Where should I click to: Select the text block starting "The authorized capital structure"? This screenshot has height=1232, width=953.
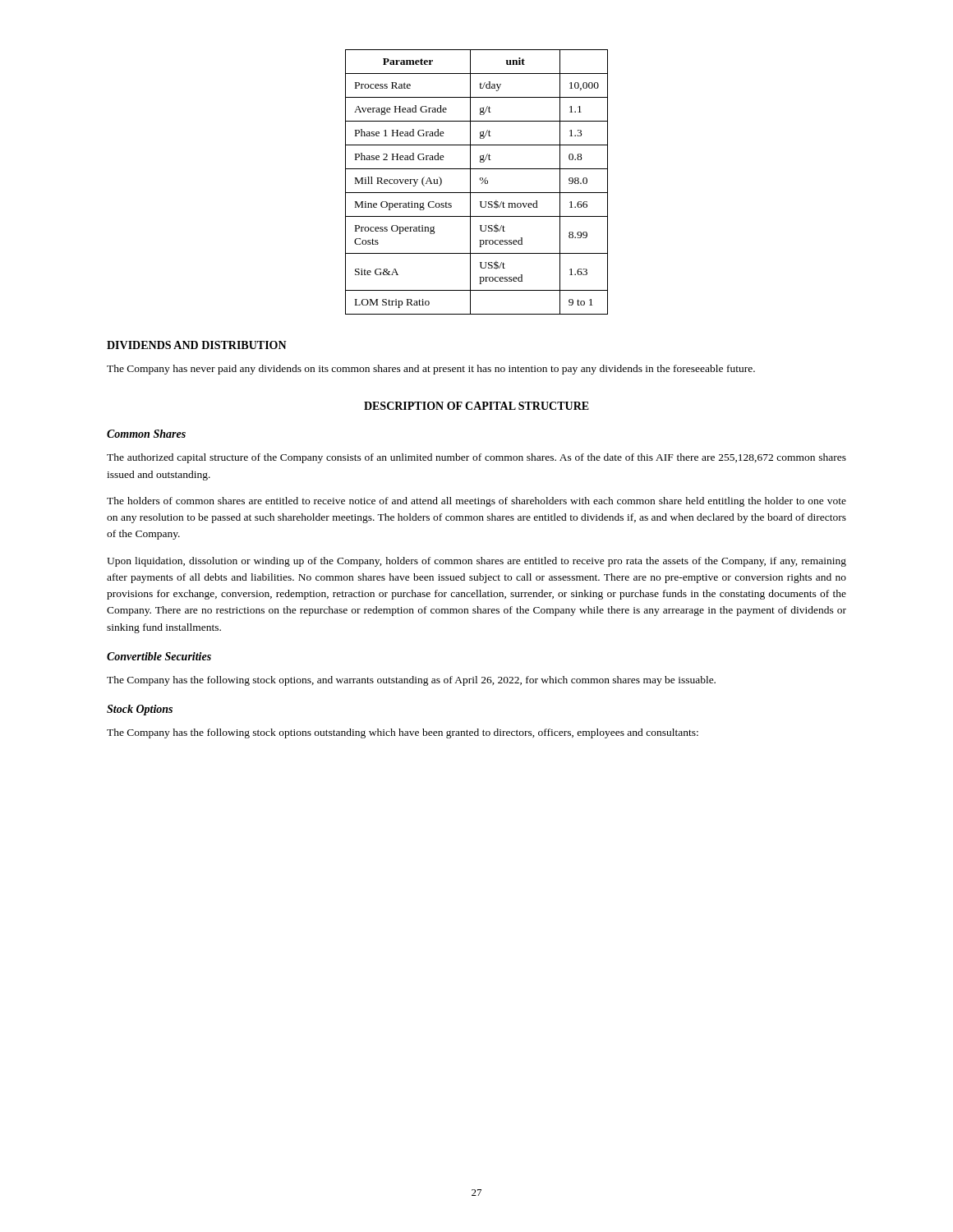coord(476,466)
